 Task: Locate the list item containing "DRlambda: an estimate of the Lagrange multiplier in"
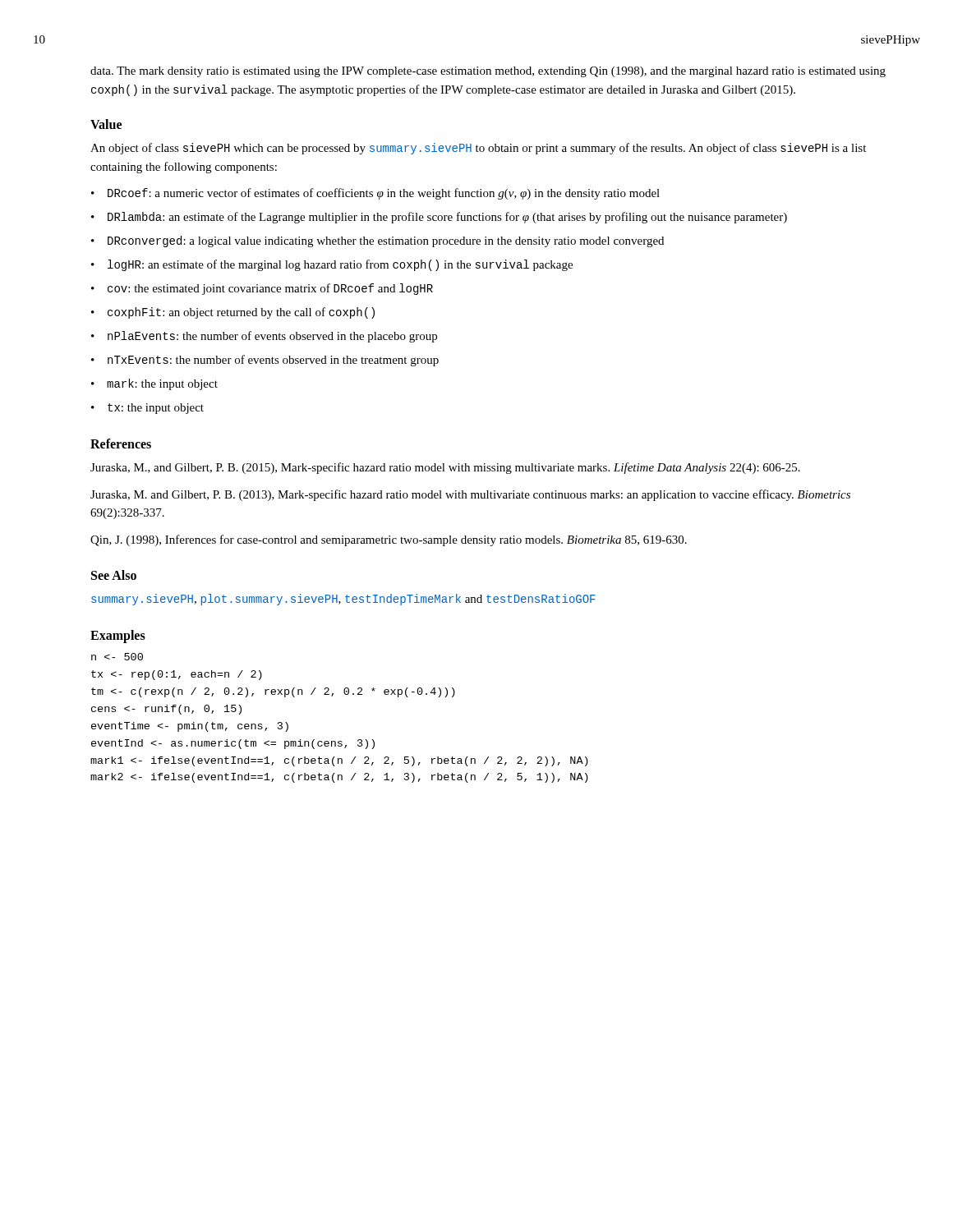pos(447,217)
